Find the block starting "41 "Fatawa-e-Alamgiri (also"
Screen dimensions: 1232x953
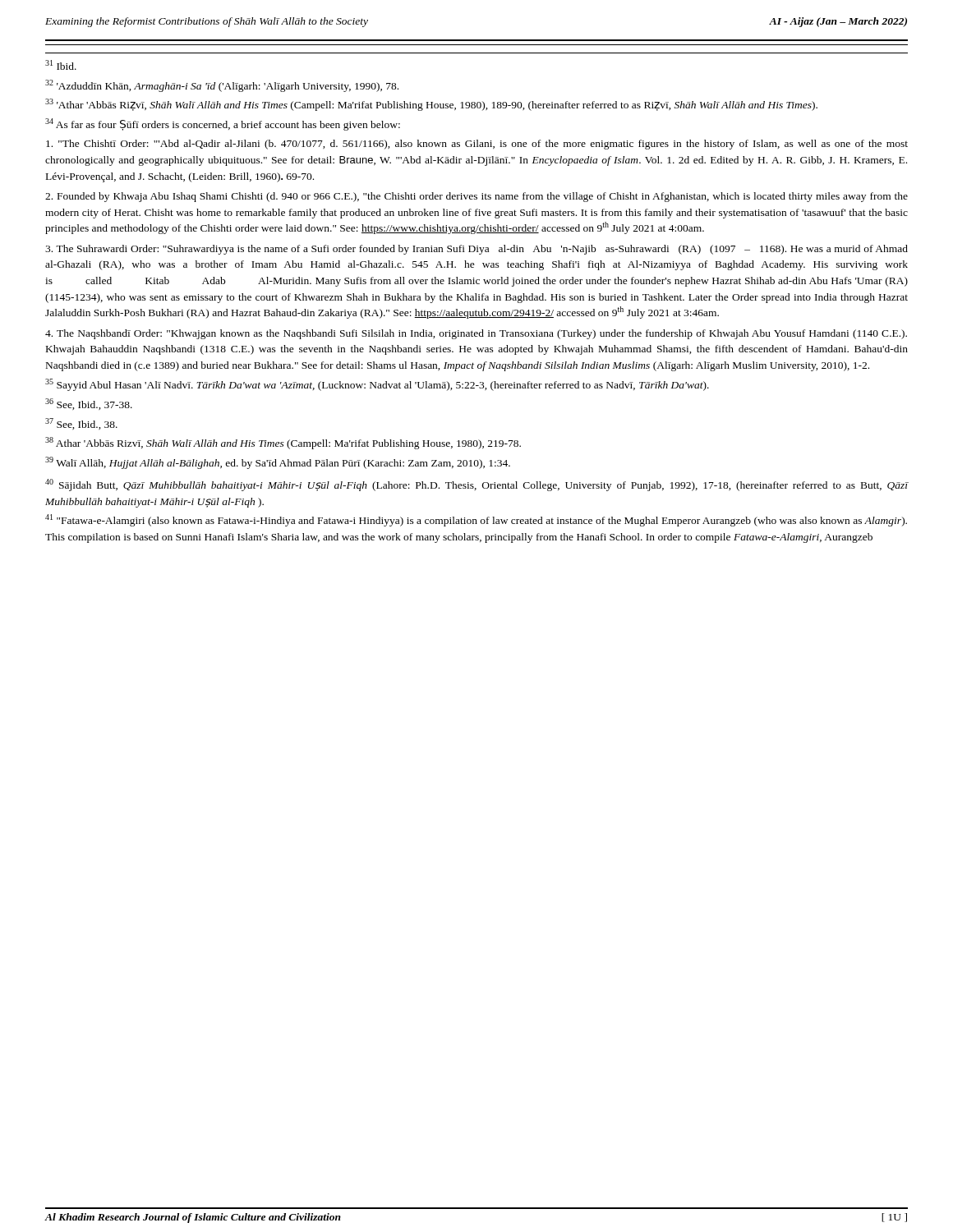tap(476, 528)
